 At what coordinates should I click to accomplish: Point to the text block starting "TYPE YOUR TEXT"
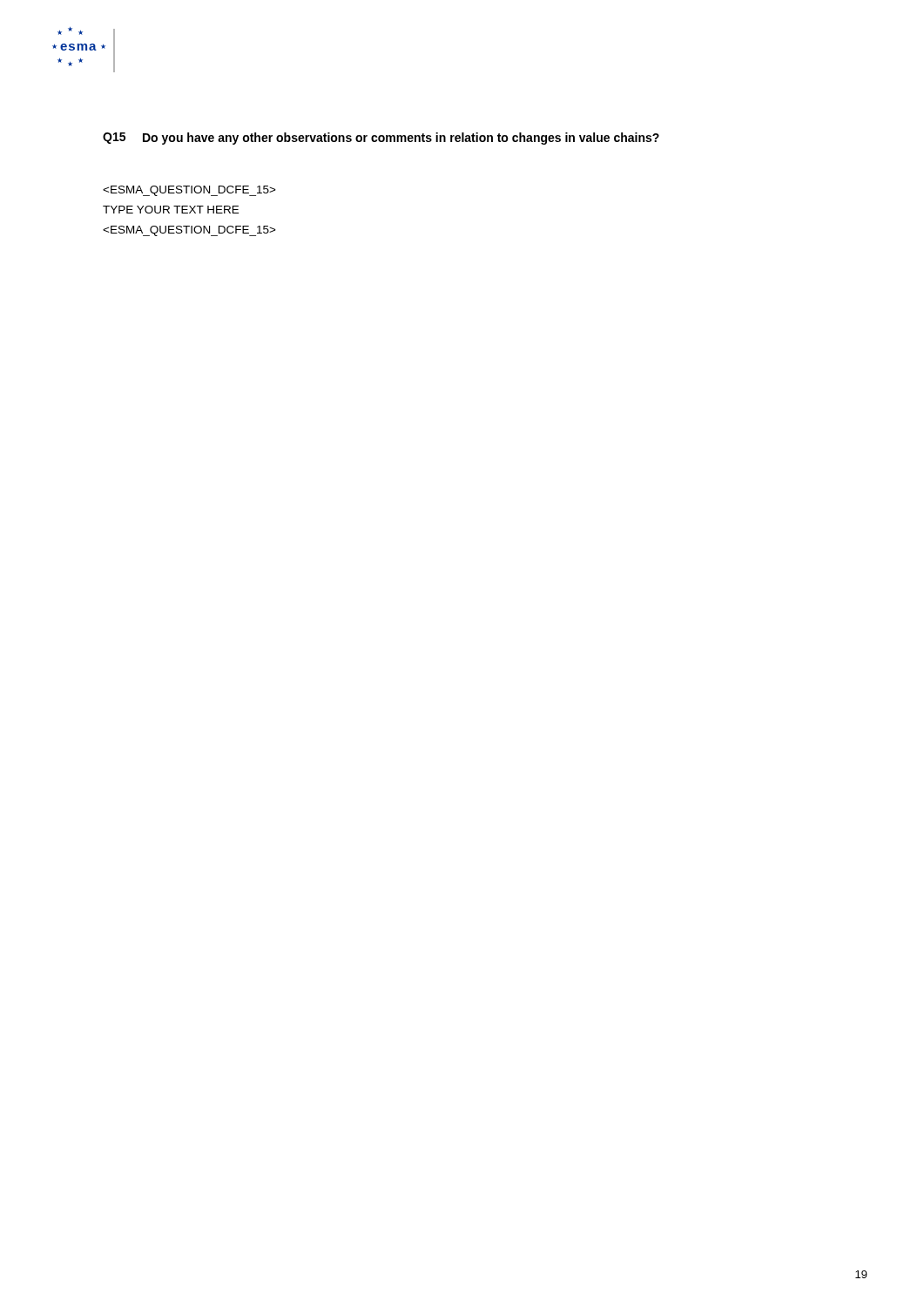tap(171, 210)
